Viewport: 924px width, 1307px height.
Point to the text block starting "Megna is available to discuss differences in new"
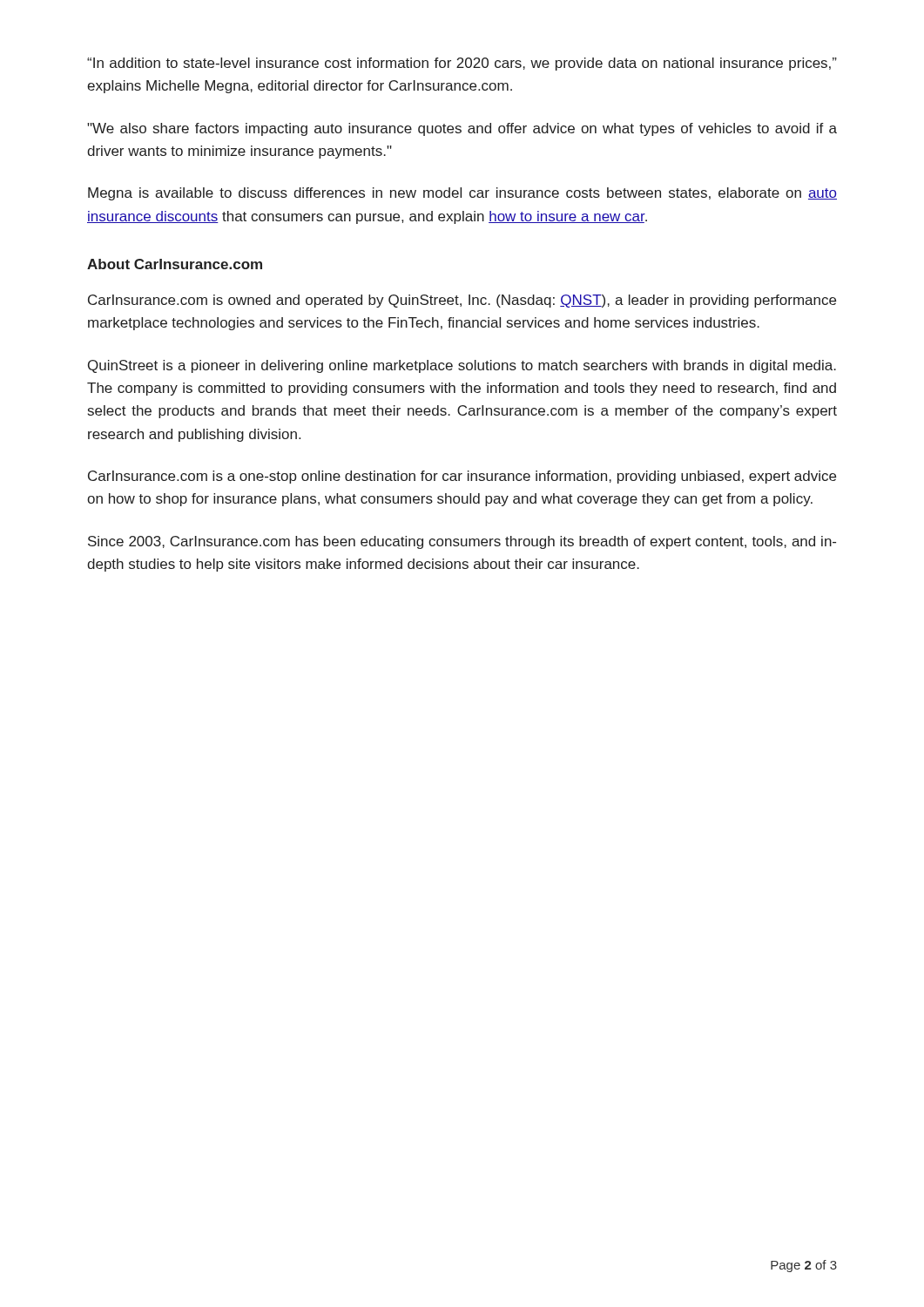tap(462, 205)
